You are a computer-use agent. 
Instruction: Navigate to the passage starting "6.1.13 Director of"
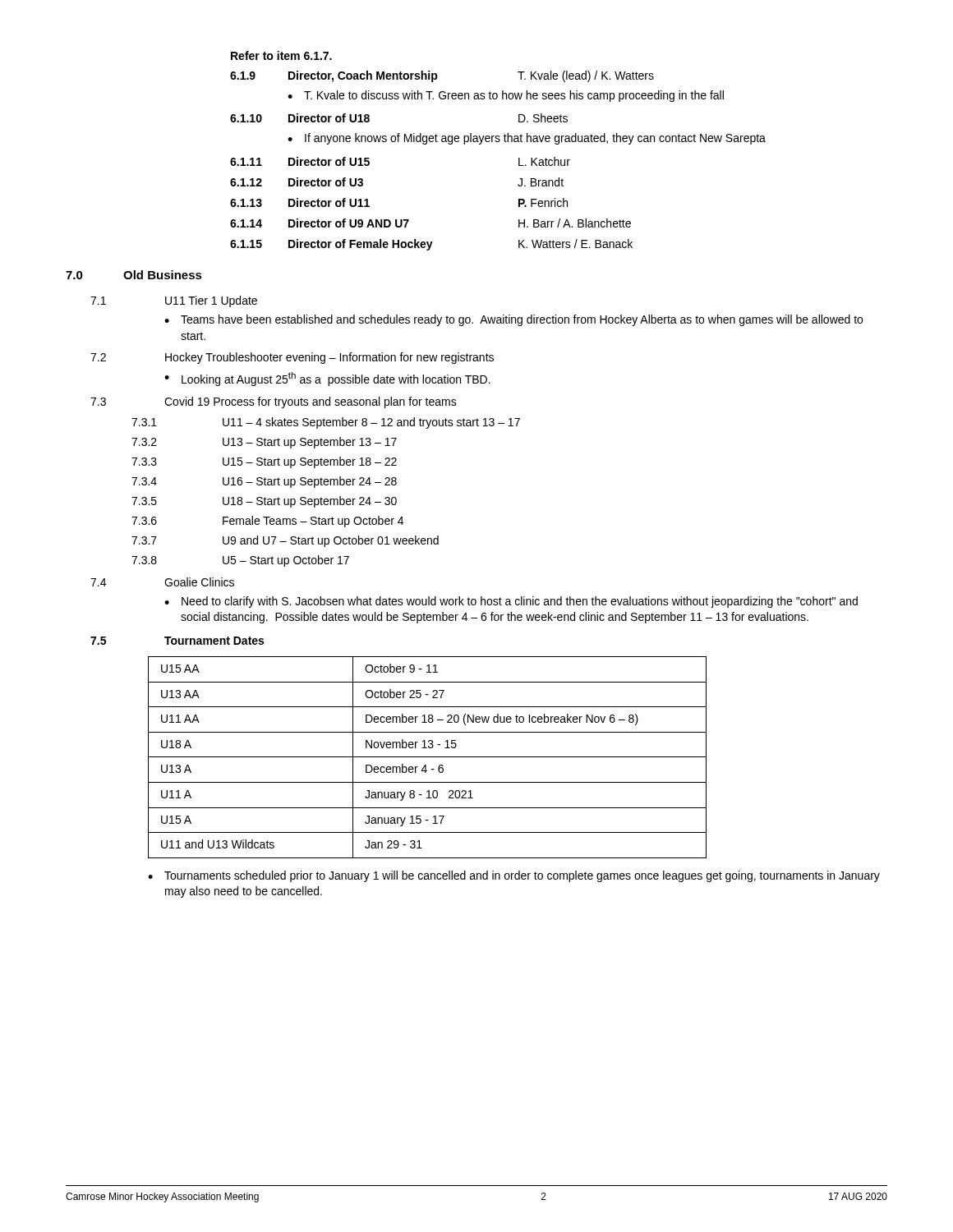pyautogui.click(x=559, y=203)
